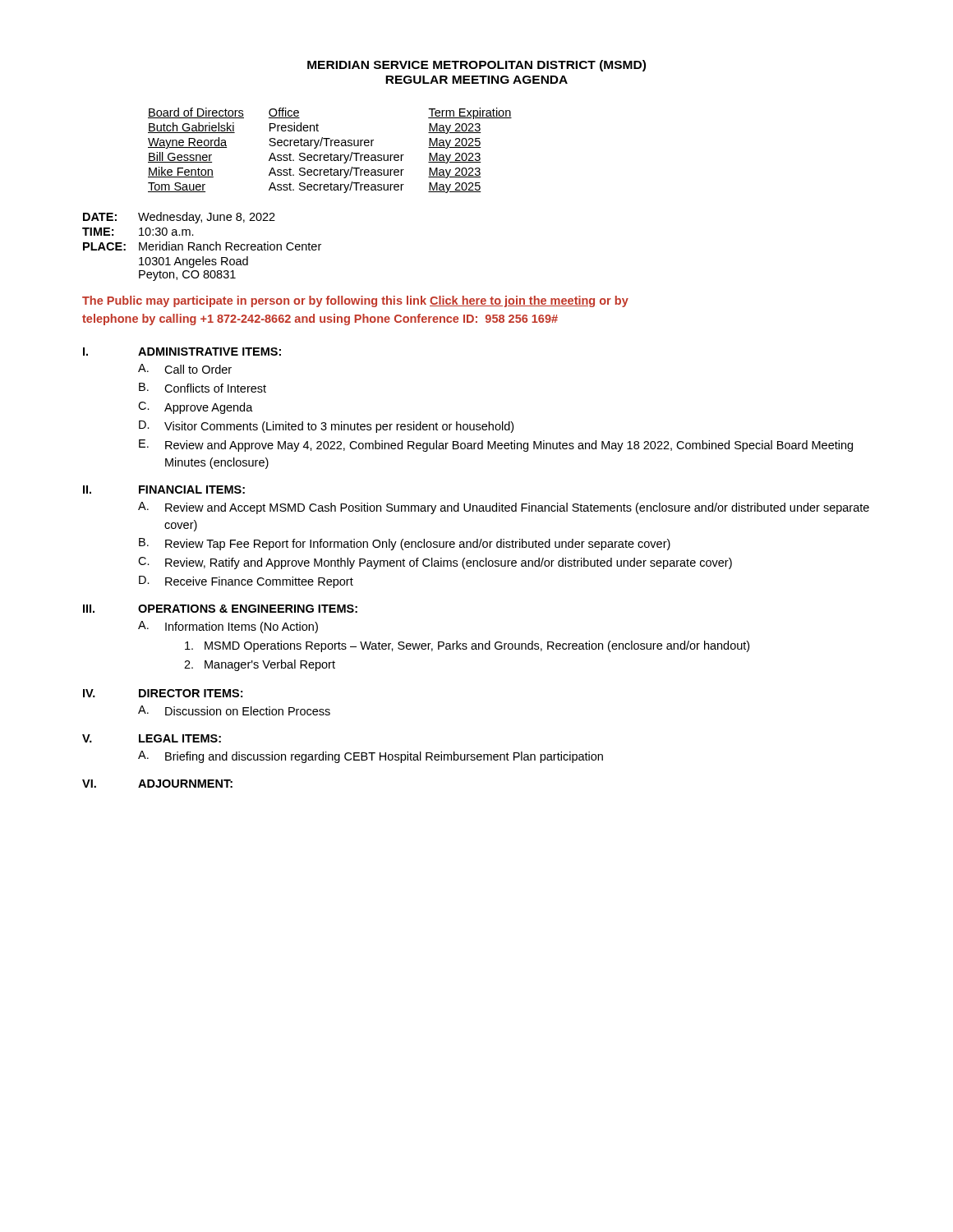Select the text block starting "A. Review and Accept MSMD"

tap(504, 516)
